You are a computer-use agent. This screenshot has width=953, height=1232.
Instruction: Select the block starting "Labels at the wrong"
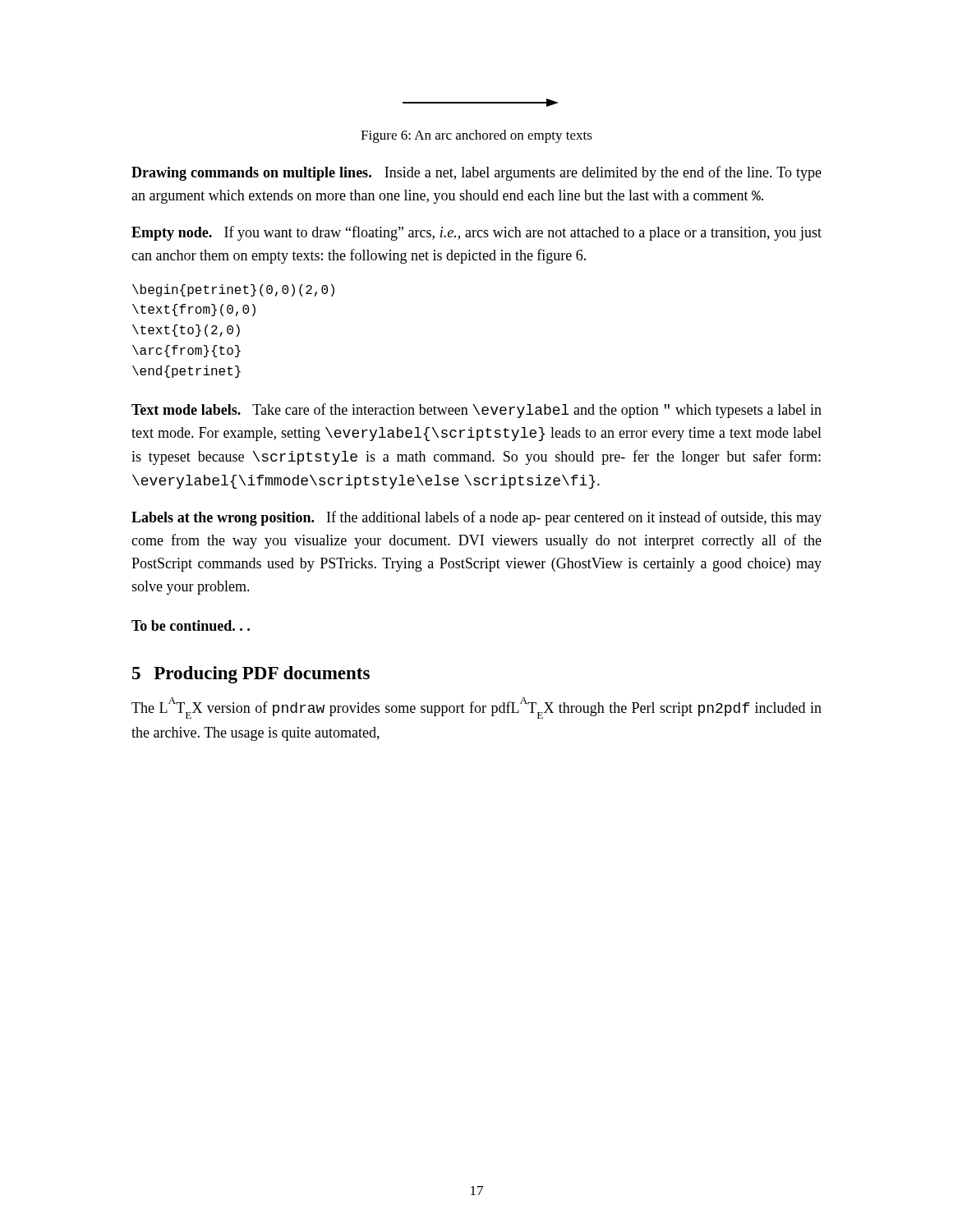[x=476, y=552]
